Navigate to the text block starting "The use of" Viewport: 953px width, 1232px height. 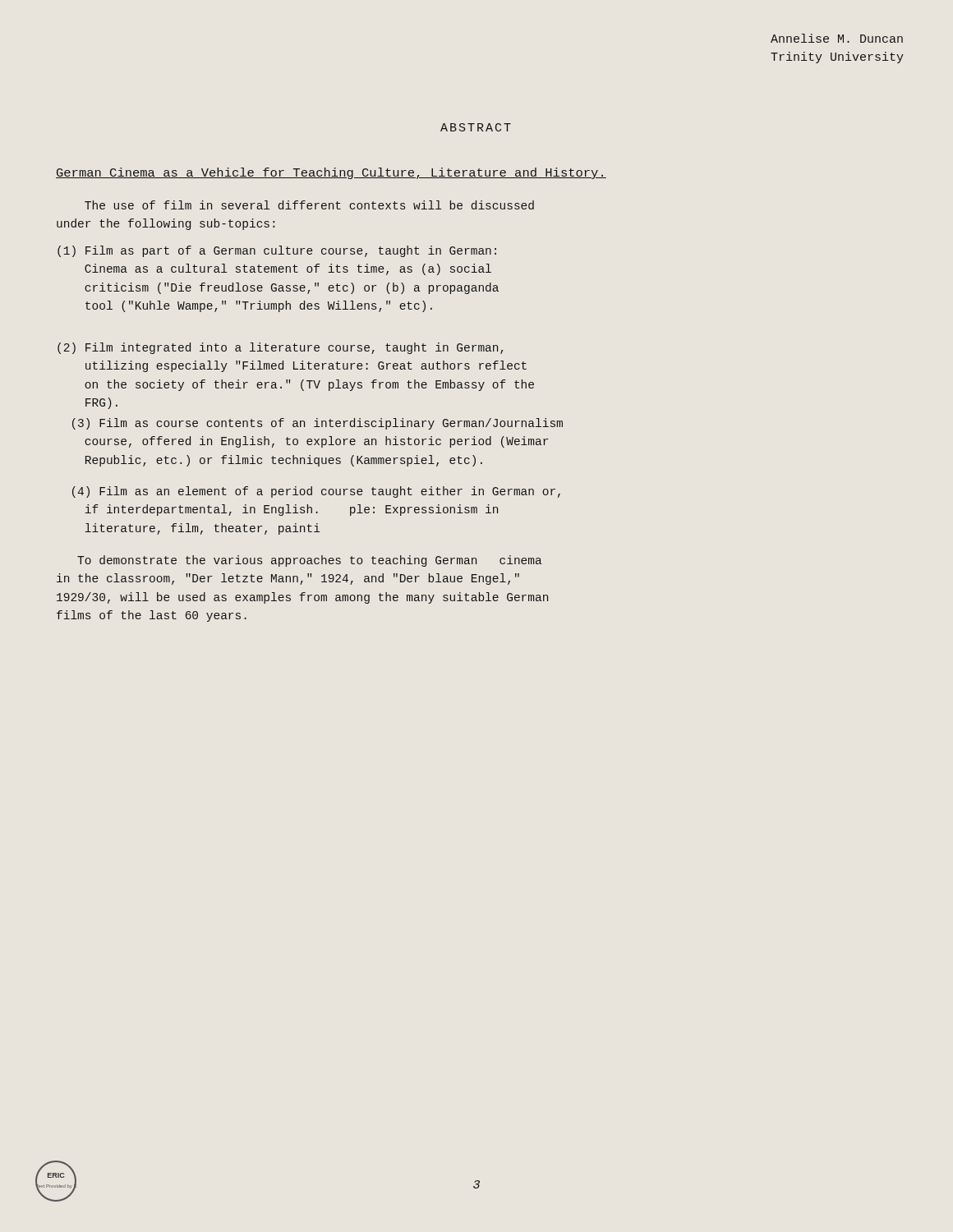point(295,215)
